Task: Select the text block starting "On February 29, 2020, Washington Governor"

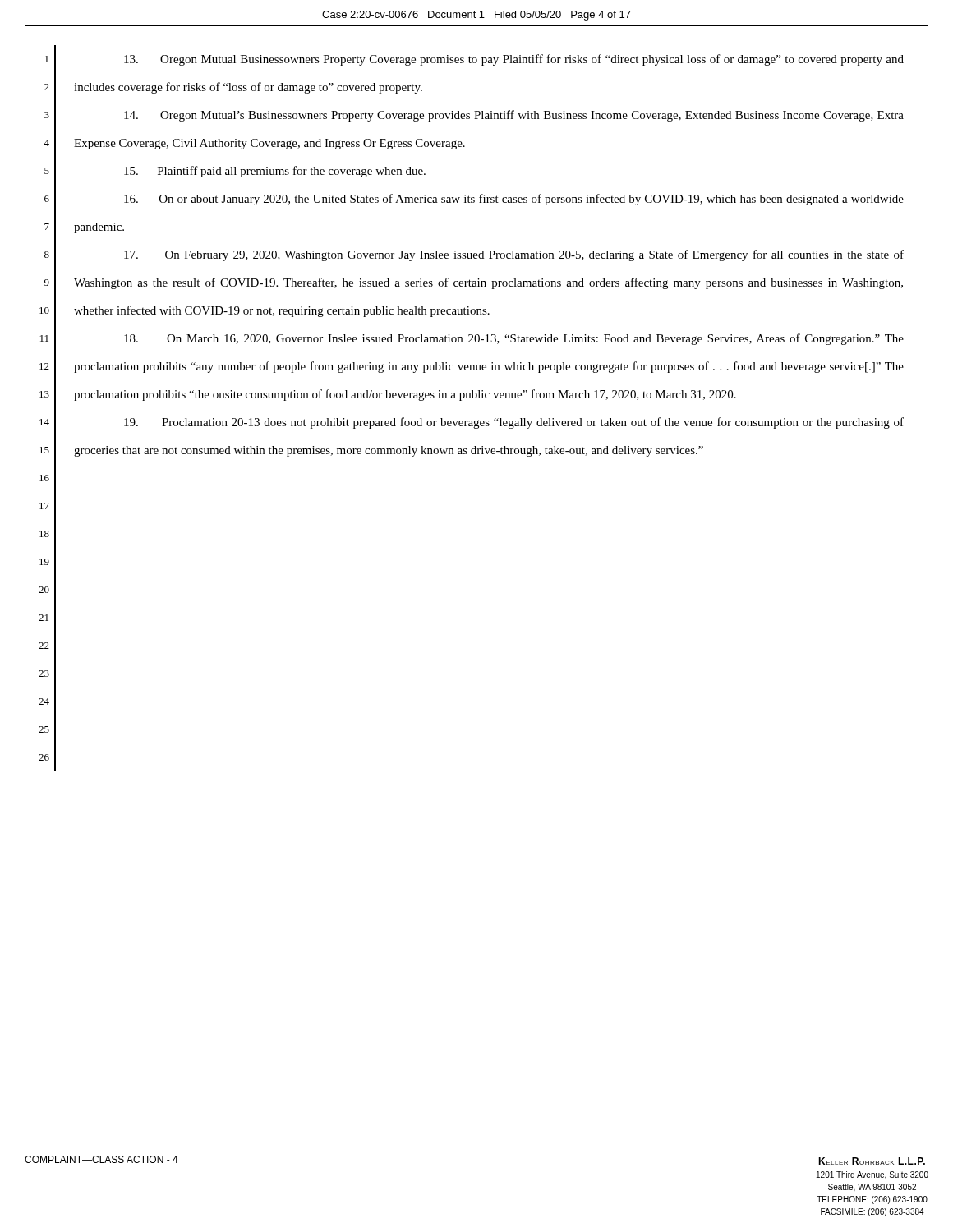Action: click(x=489, y=282)
